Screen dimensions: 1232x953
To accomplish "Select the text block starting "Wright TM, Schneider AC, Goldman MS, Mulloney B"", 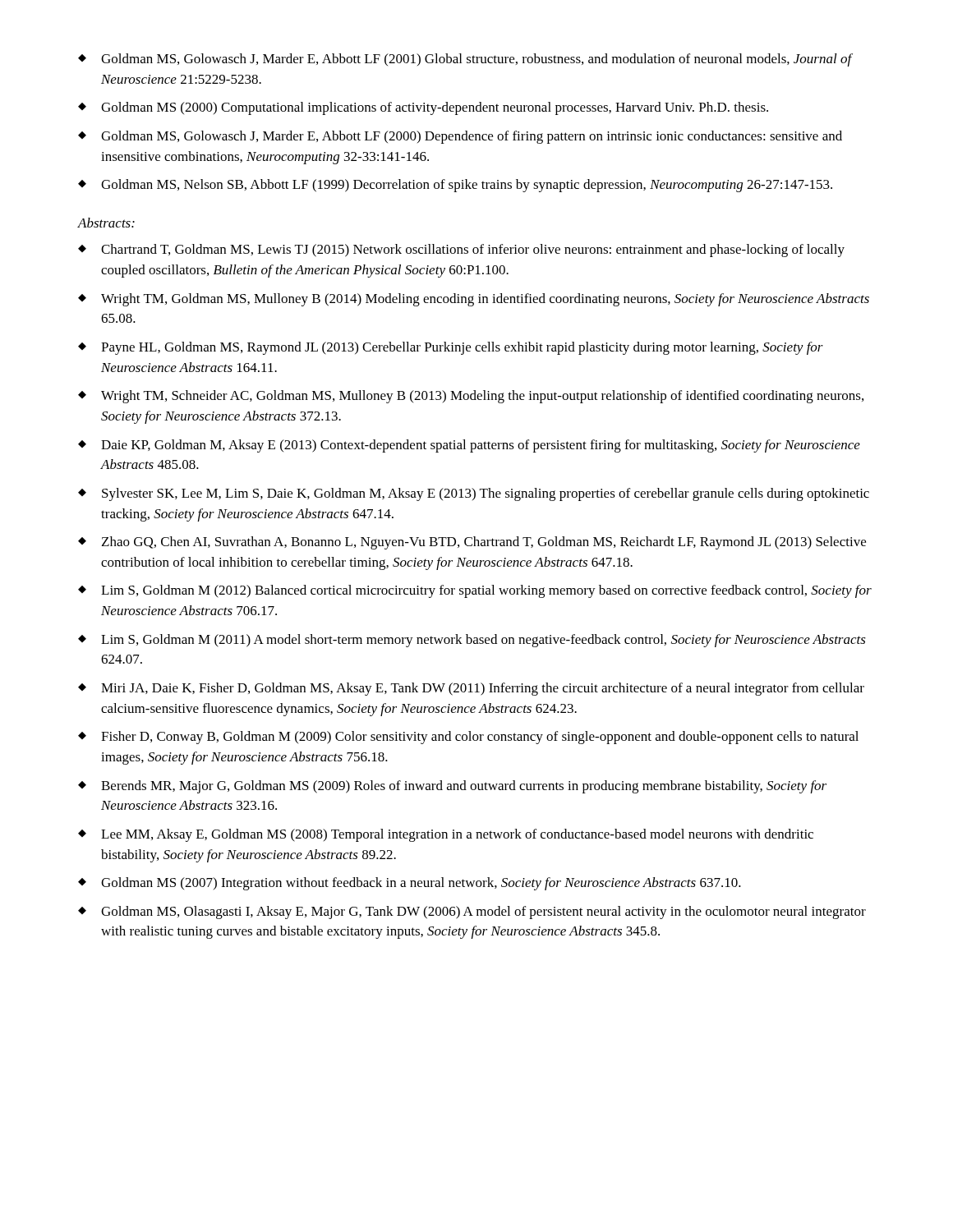I will [483, 406].
